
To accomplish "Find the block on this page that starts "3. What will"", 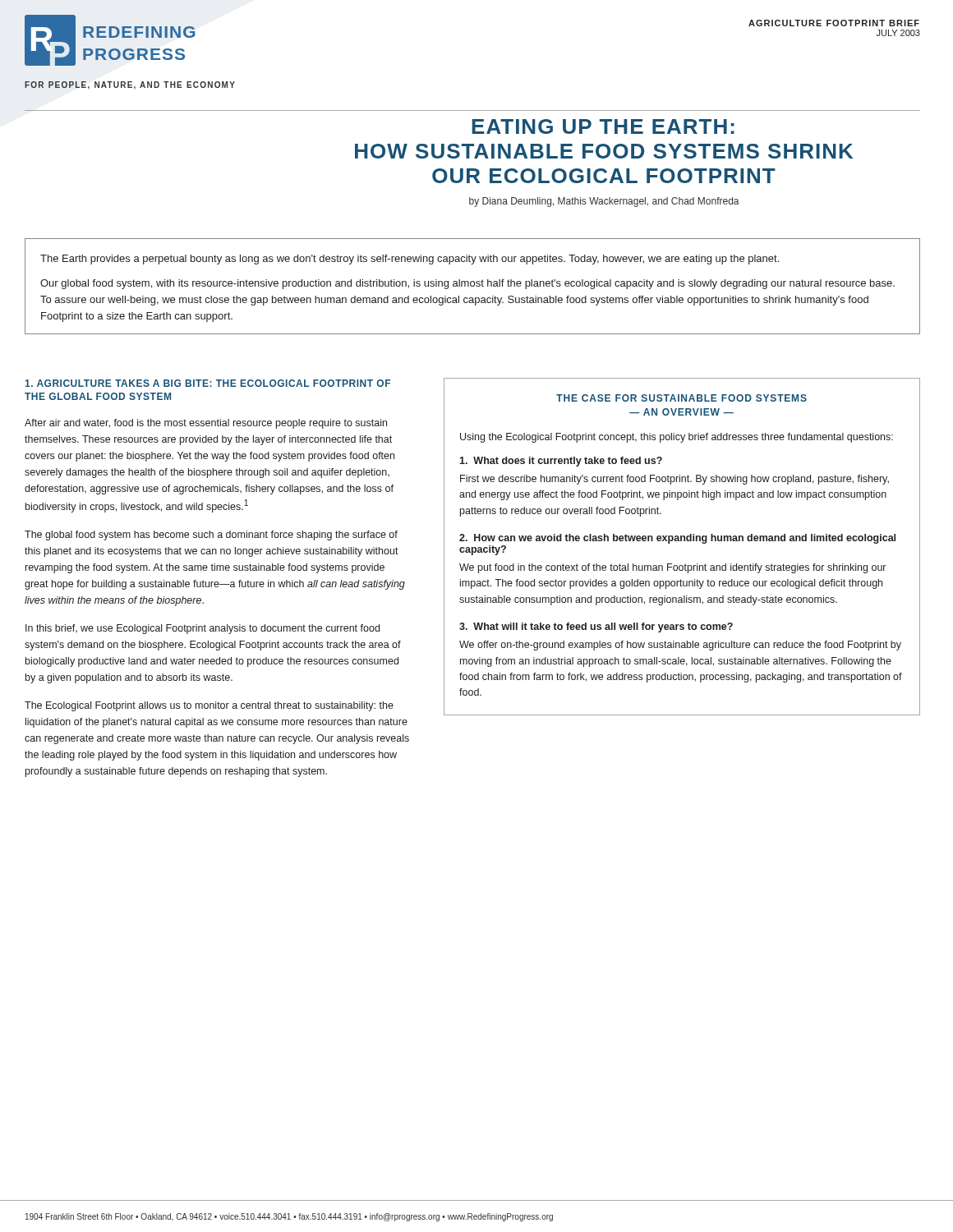I will pyautogui.click(x=682, y=661).
